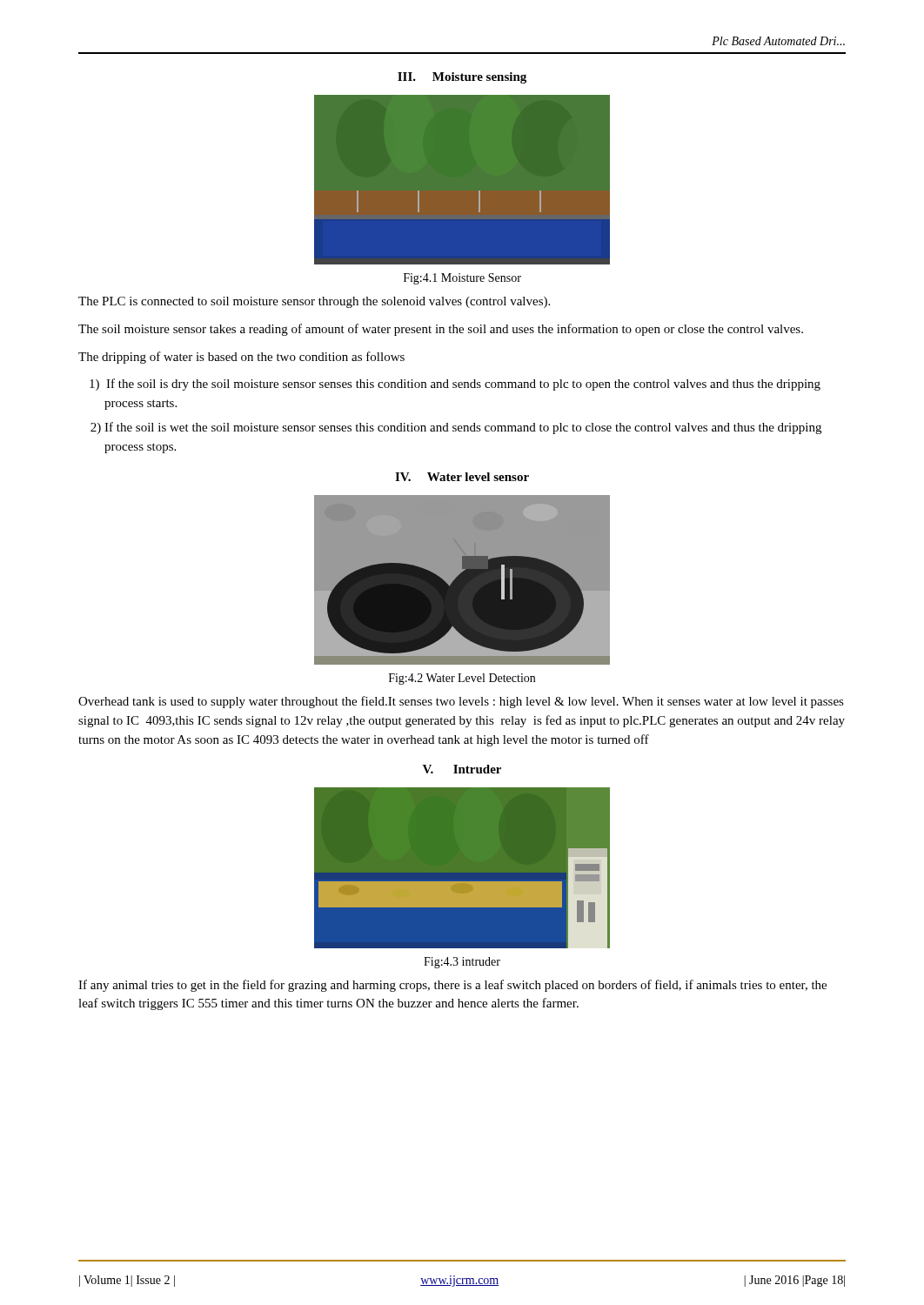
Task: Find the caption that reads "Fig:4.3 intruder"
Action: 462,961
